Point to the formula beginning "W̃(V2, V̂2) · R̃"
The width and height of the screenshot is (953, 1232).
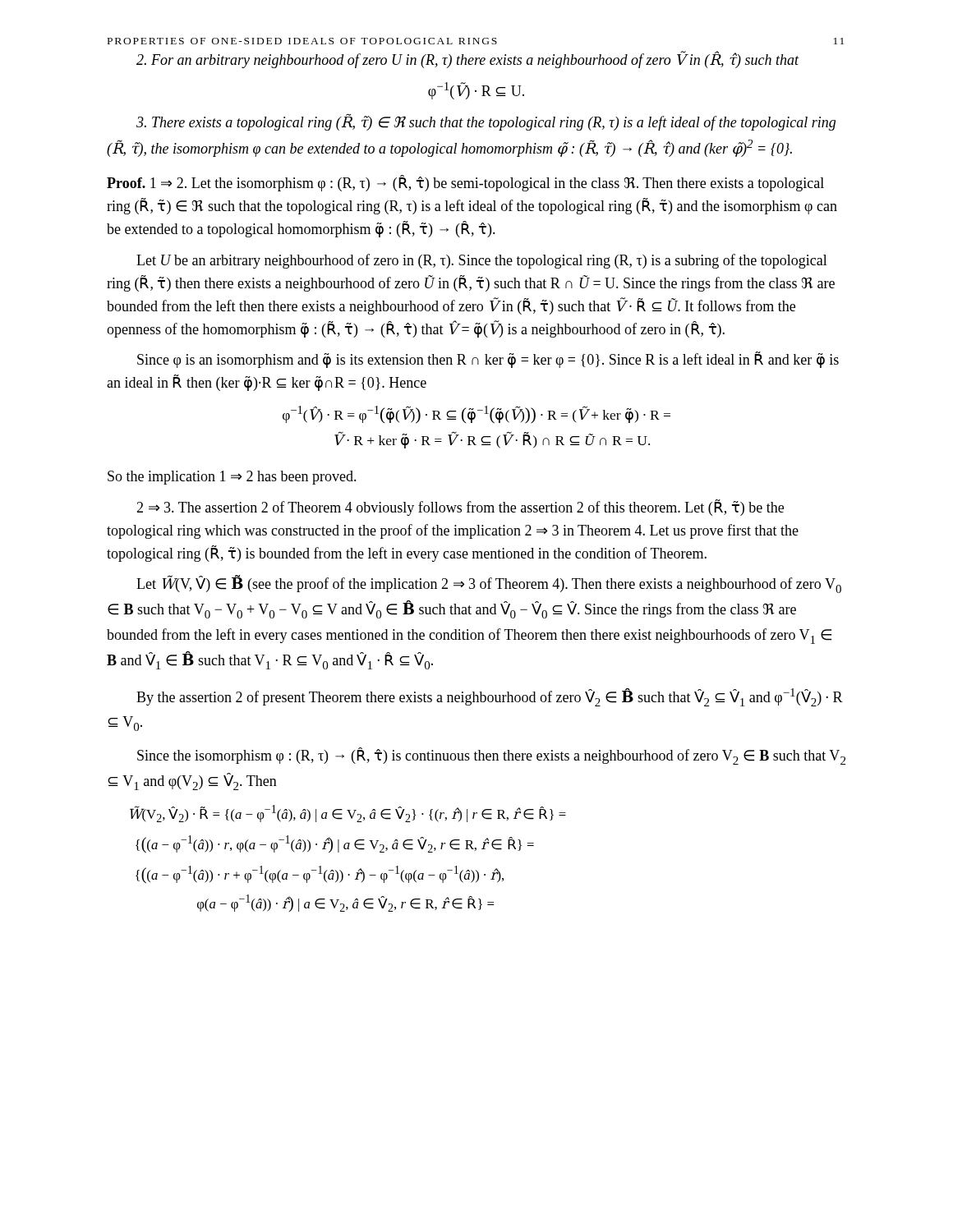coord(347,860)
